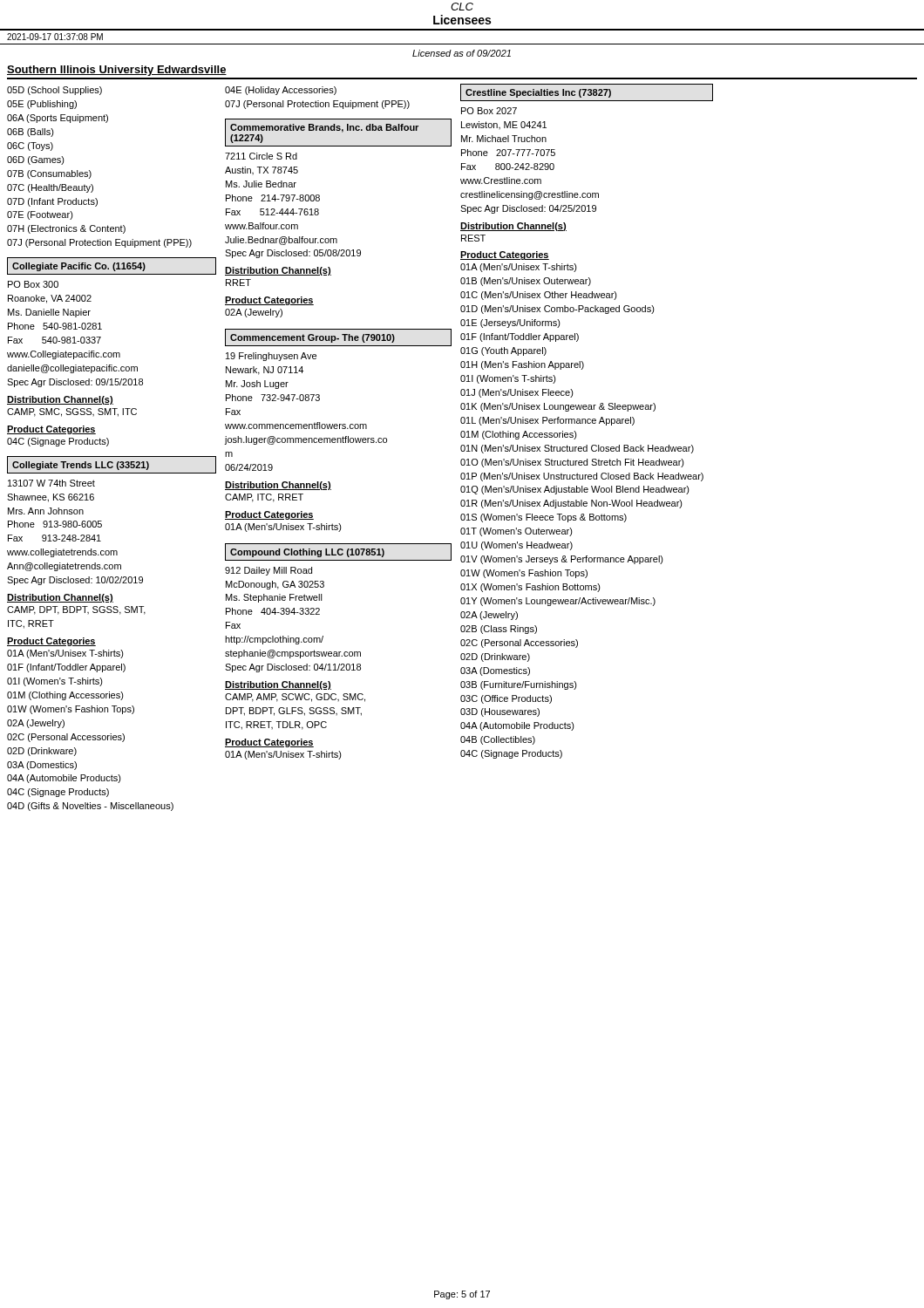Viewport: 924px width, 1308px height.
Task: Point to the passage starting "Distribution Channel(s) CAMP, SMC,"
Action: click(x=112, y=407)
